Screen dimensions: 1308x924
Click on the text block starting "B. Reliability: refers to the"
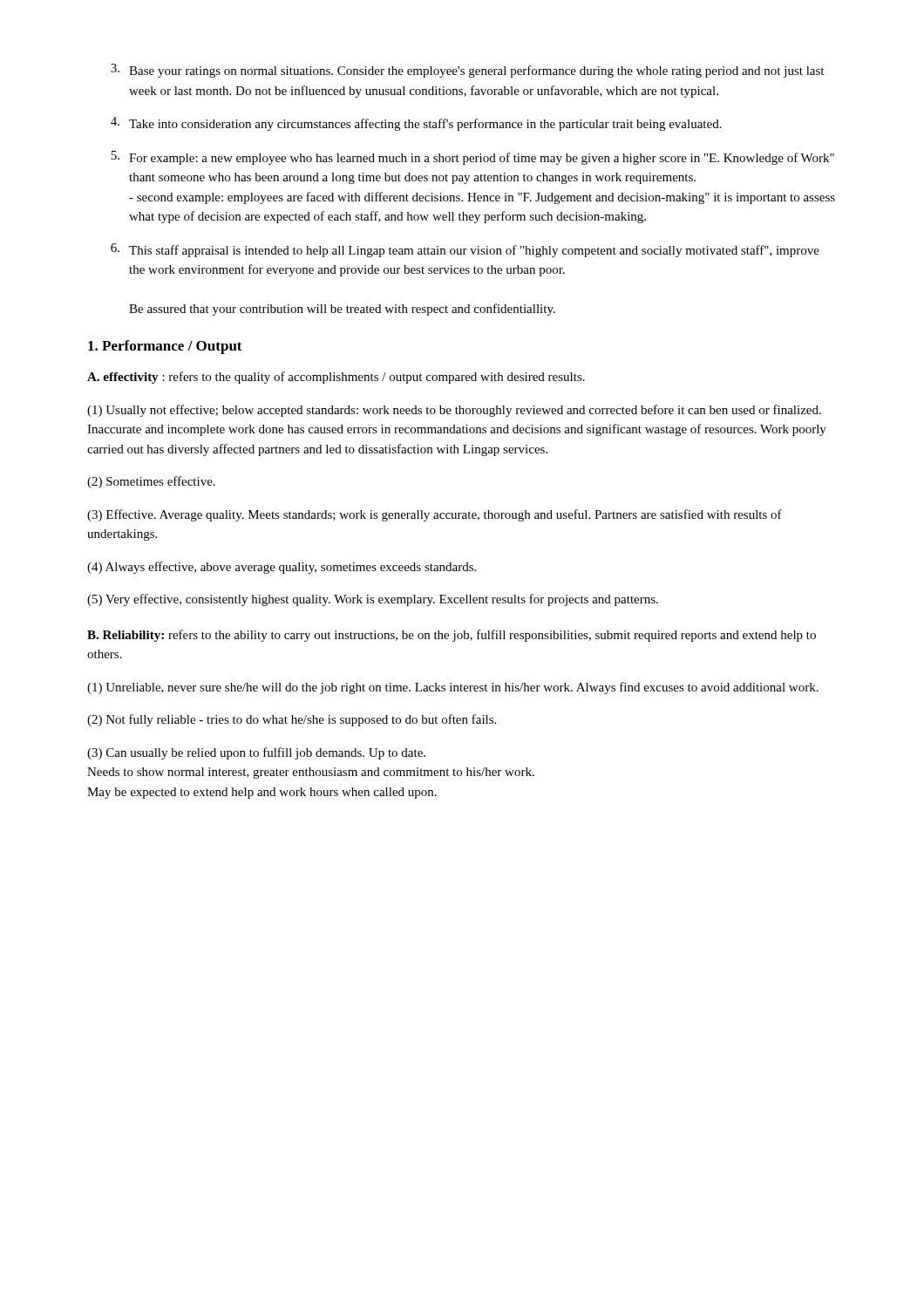[x=452, y=644]
